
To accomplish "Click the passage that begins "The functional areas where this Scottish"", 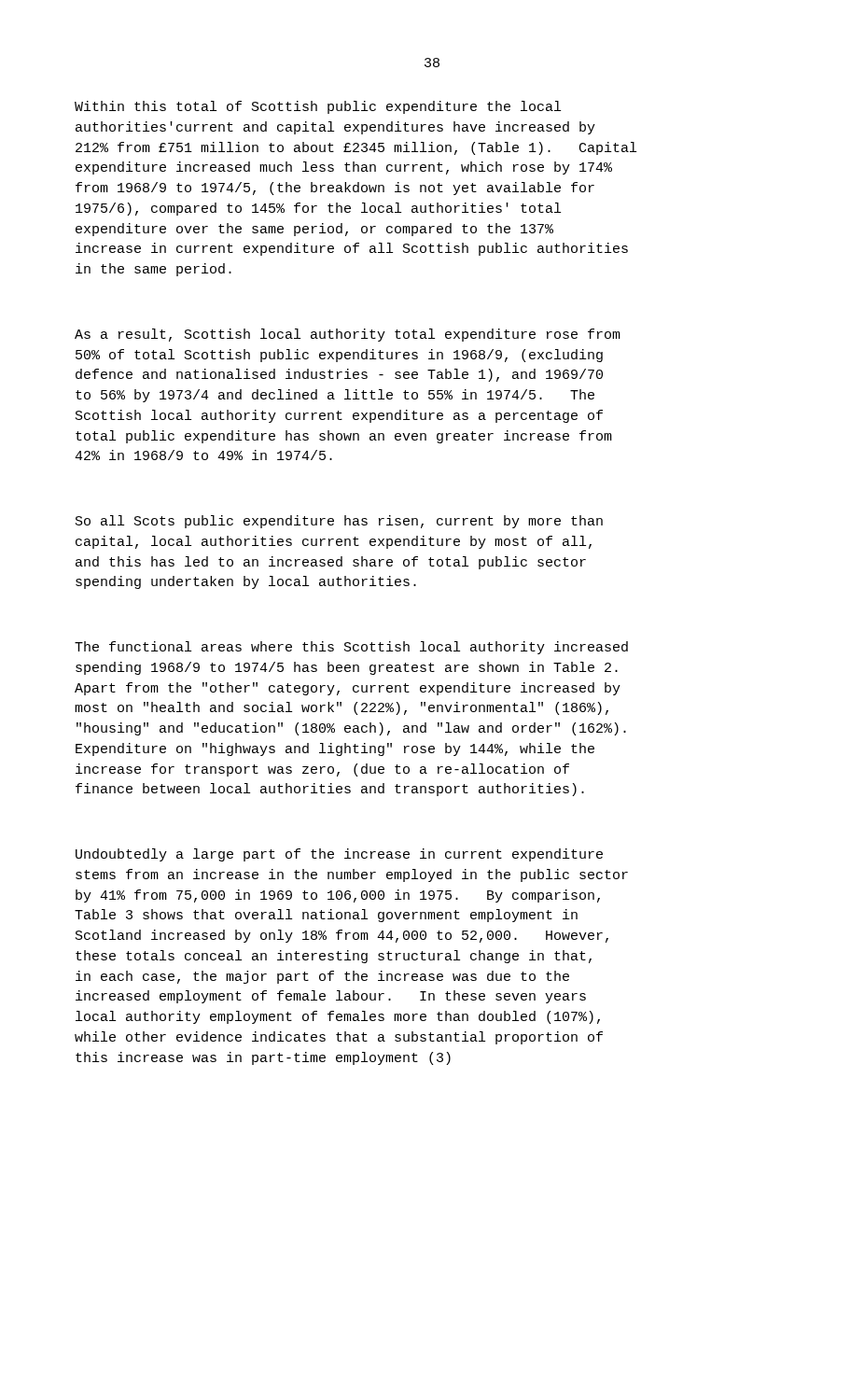I will tap(352, 719).
